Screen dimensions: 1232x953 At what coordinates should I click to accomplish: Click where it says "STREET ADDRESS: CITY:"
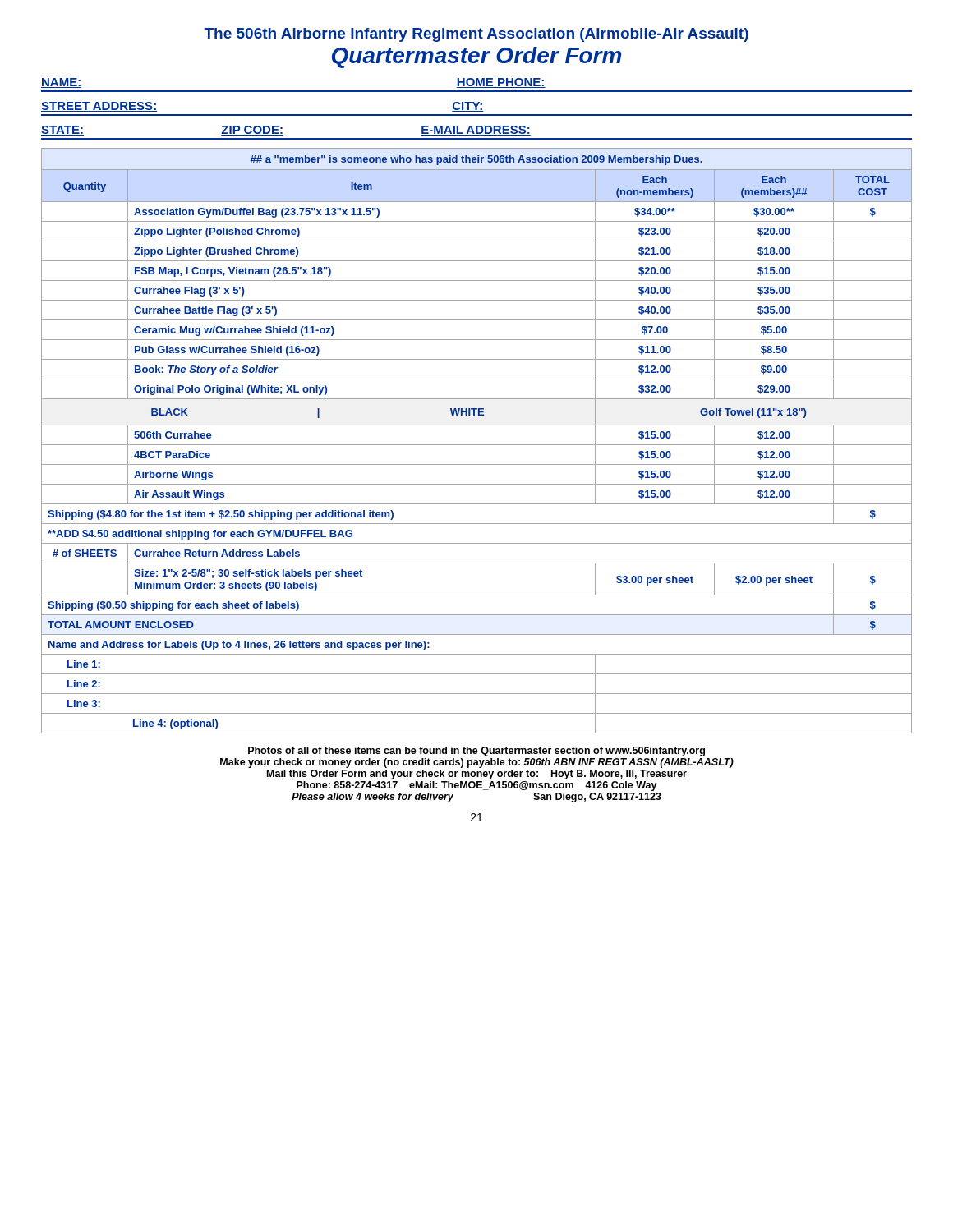(x=476, y=105)
